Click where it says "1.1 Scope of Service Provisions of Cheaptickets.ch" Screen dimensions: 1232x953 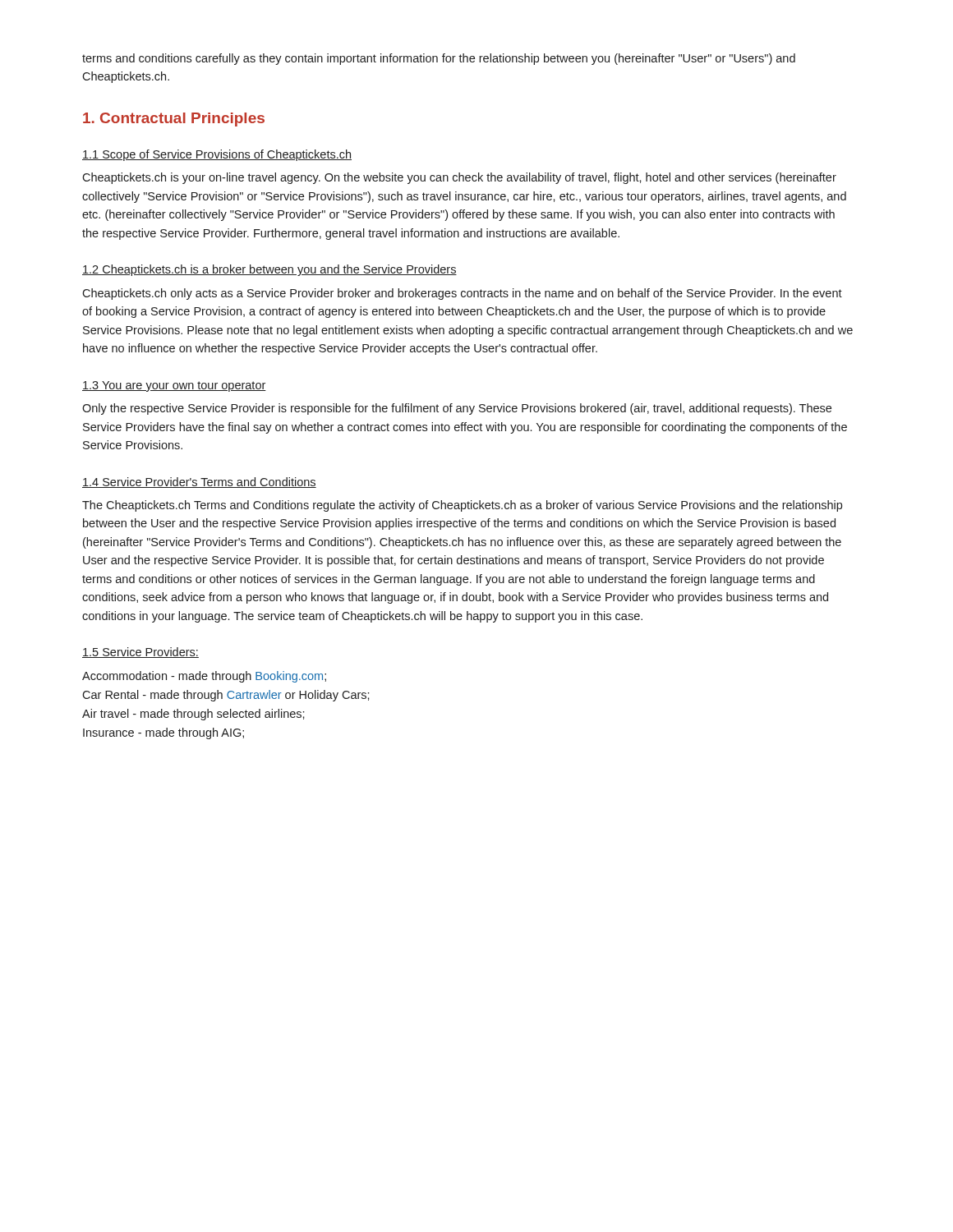pos(217,154)
